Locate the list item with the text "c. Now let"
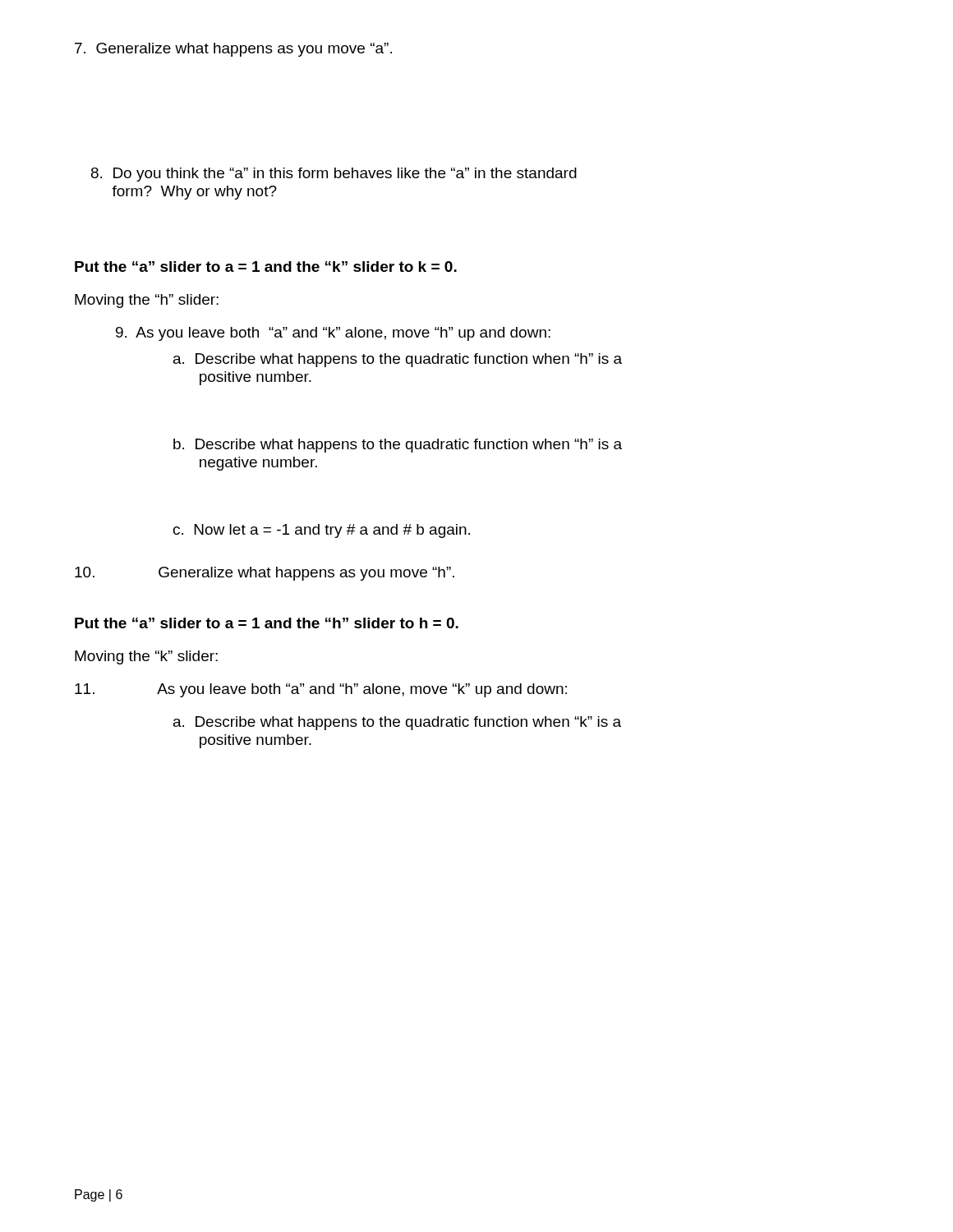Image resolution: width=953 pixels, height=1232 pixels. 322,529
